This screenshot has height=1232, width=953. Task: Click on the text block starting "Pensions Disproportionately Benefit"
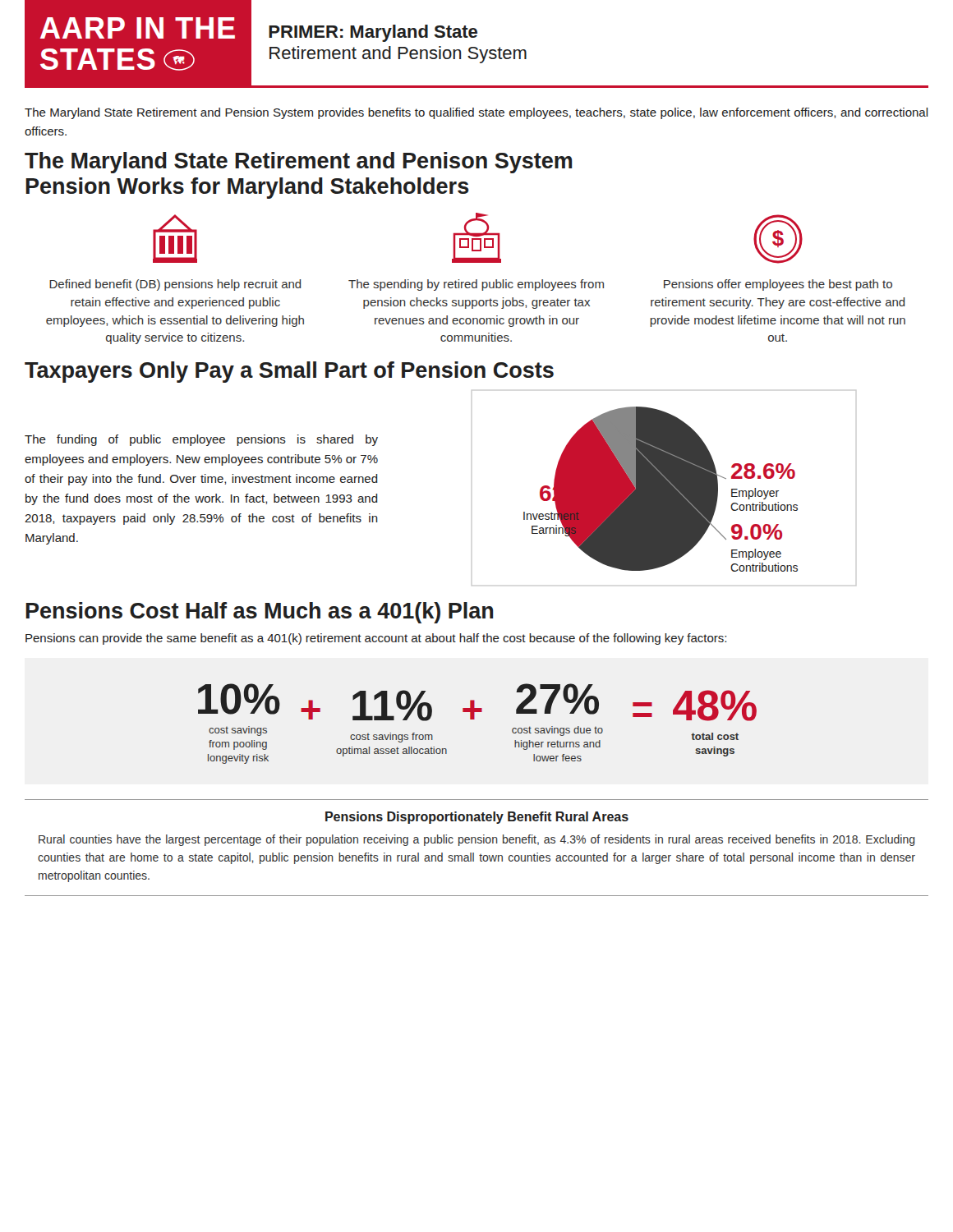coord(476,817)
